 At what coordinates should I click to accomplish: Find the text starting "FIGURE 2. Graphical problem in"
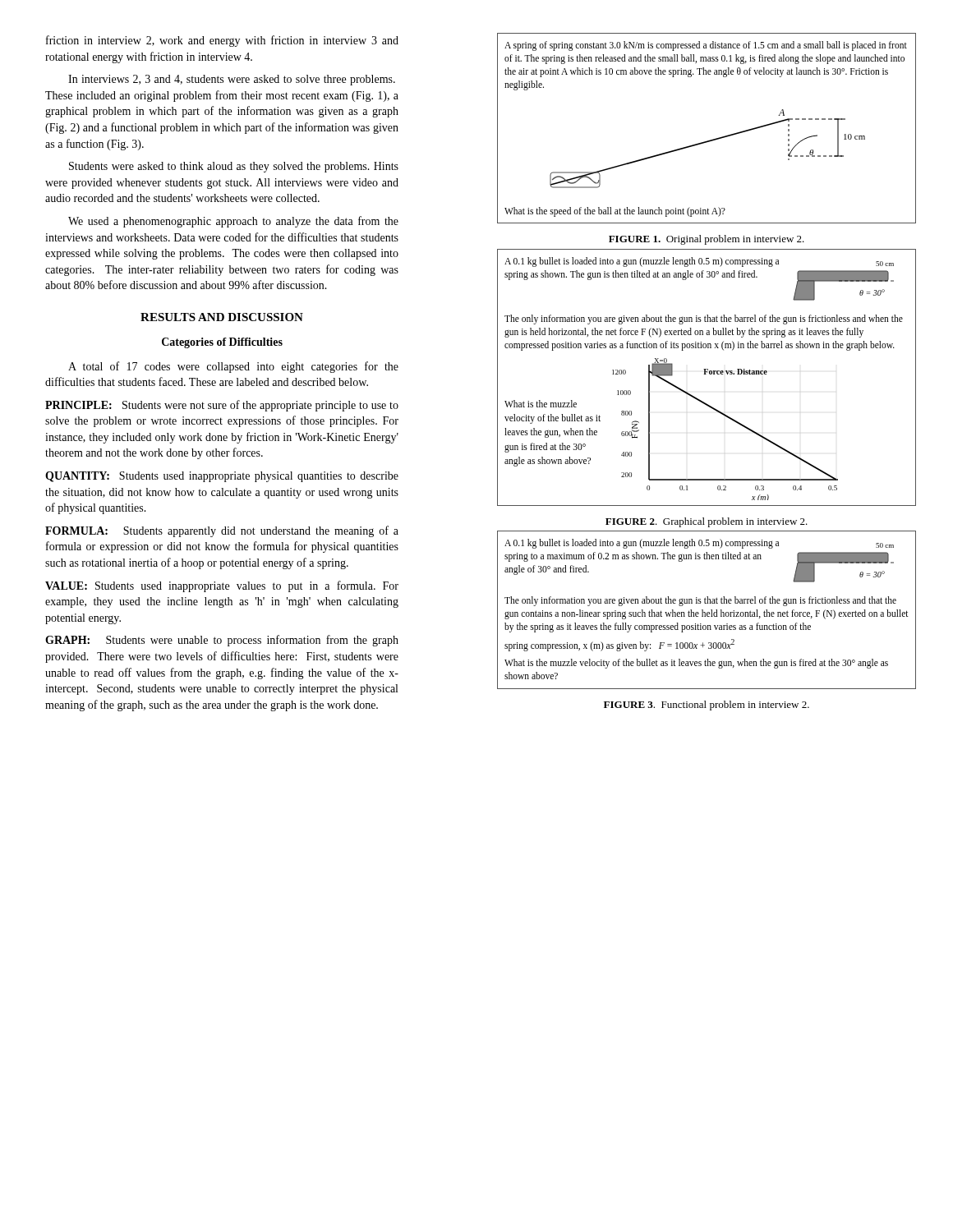707,522
